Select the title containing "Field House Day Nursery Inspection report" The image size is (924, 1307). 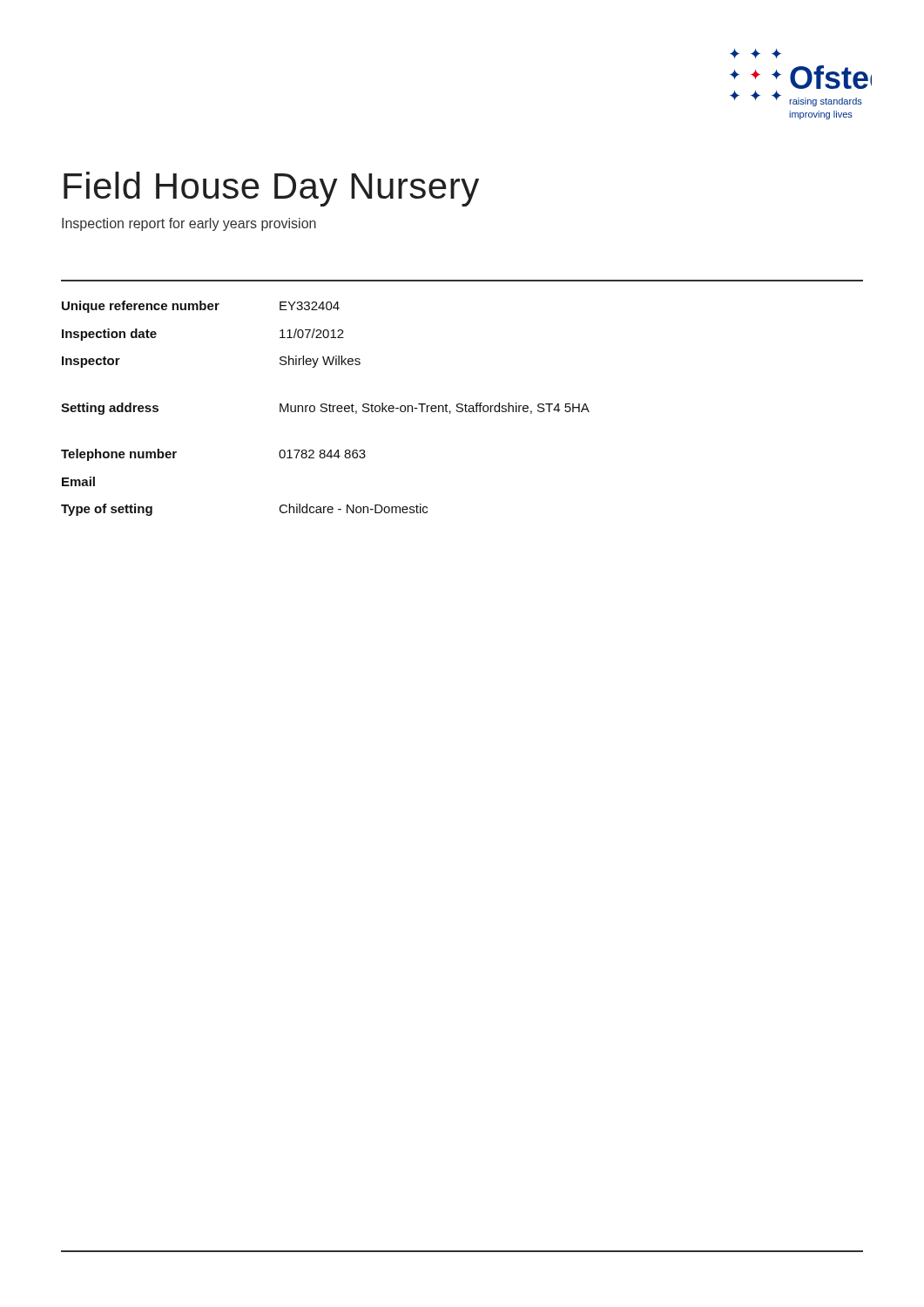[x=462, y=199]
